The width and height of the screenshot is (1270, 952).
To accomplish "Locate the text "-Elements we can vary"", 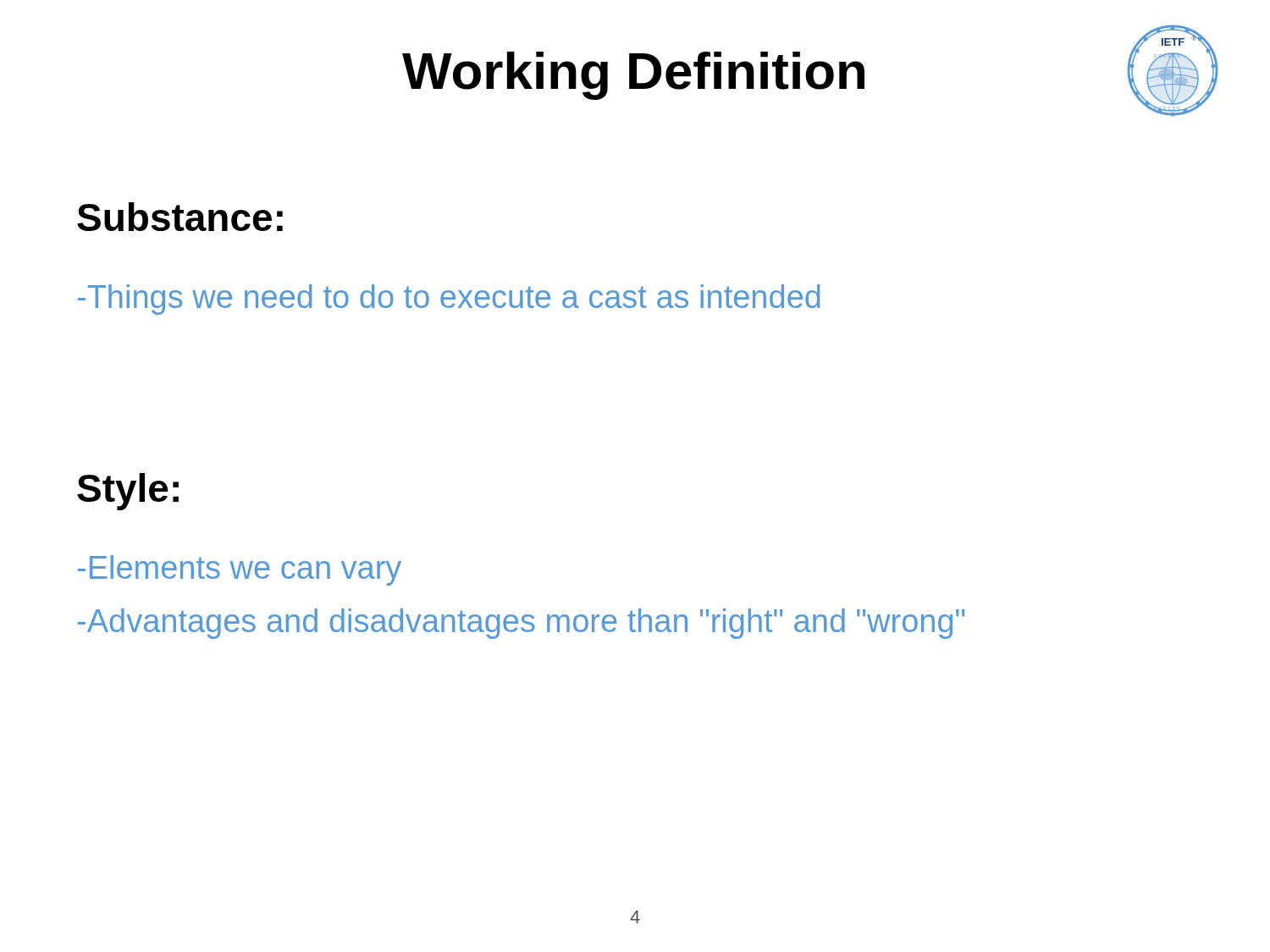I will (x=239, y=568).
